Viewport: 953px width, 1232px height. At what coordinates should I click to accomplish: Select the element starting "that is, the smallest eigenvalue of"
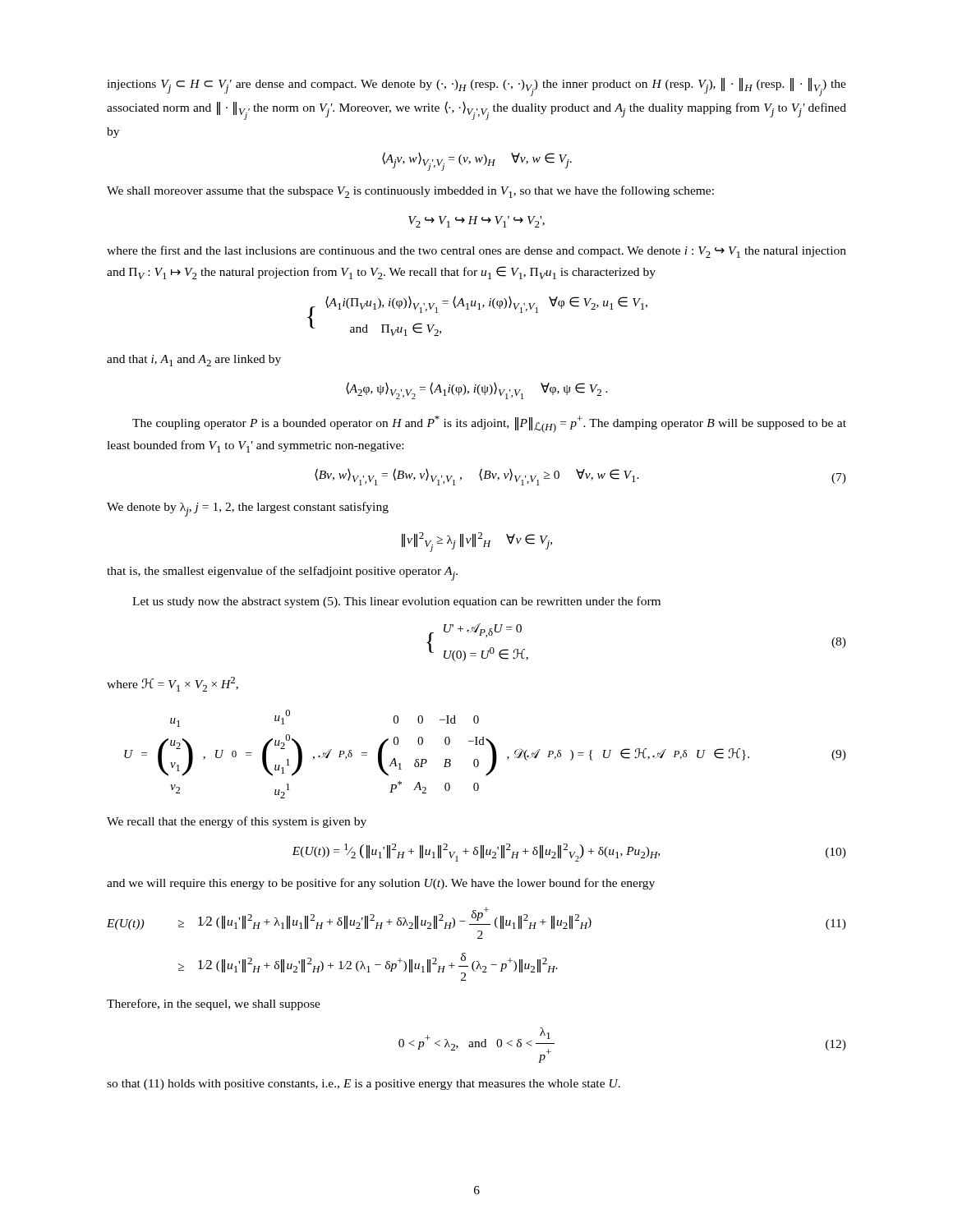tap(282, 573)
